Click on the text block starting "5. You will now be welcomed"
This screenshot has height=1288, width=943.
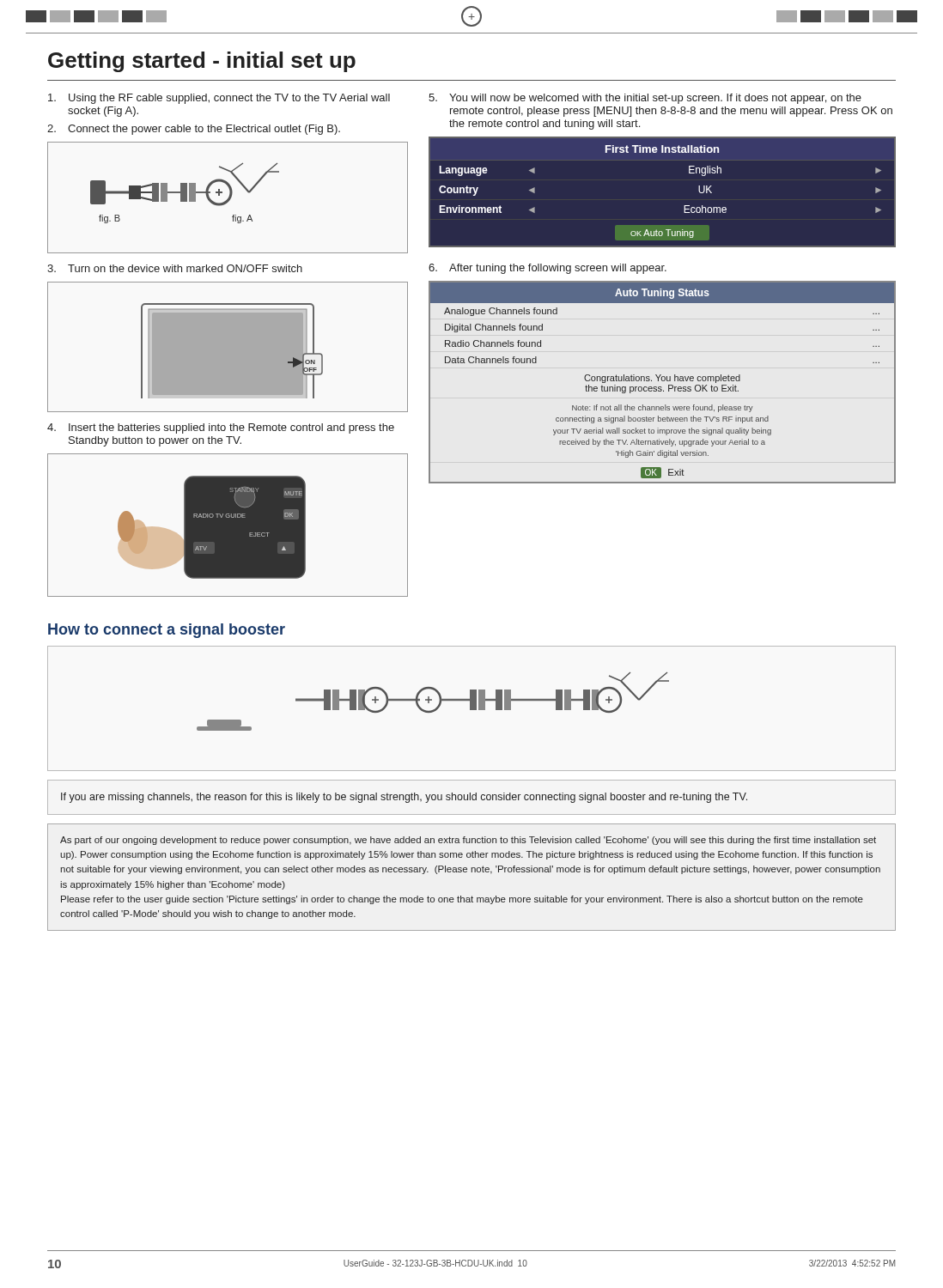pos(662,110)
